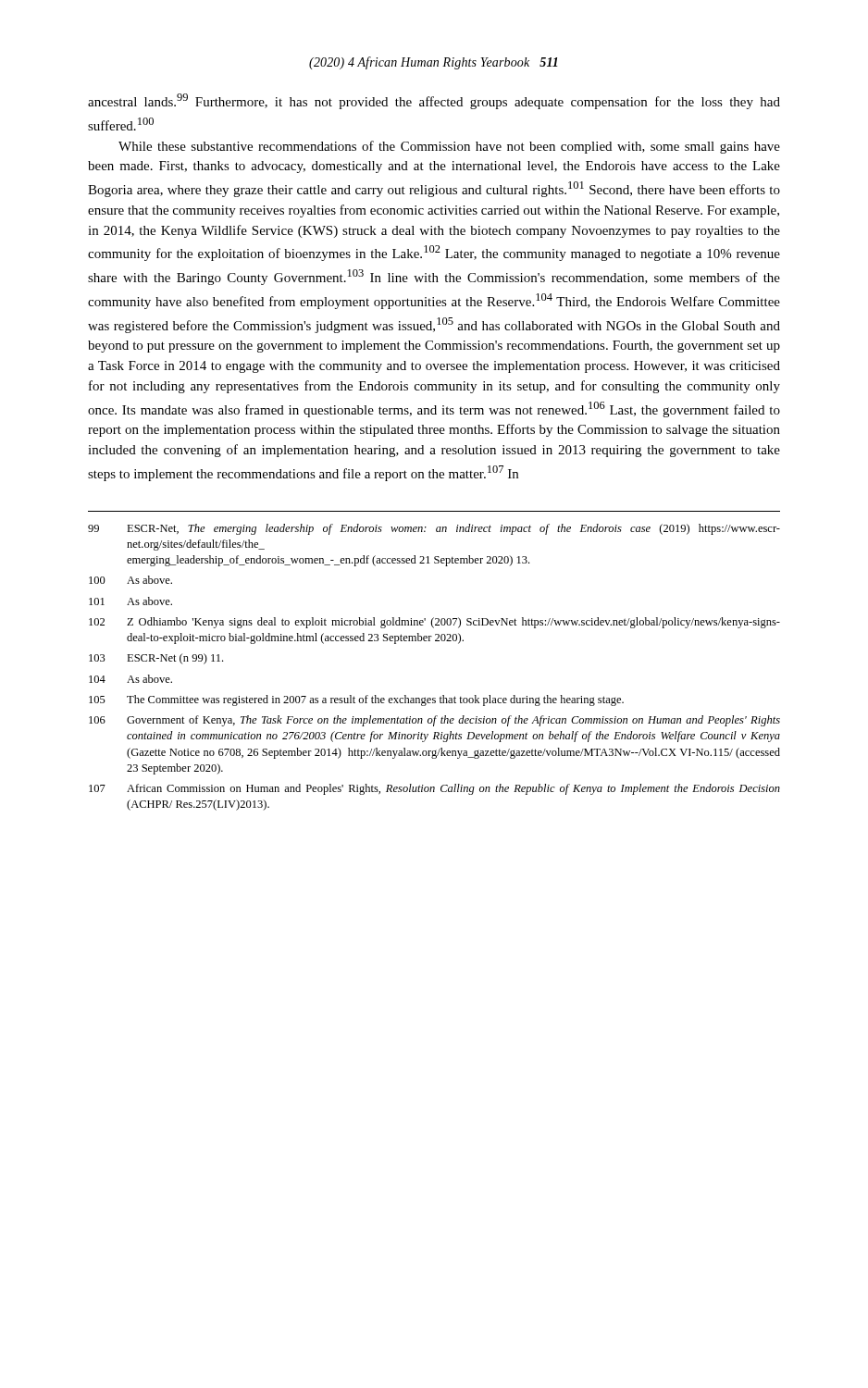Viewport: 868px width, 1388px height.
Task: Locate the block of text that opens with "ancestral lands.99 Furthermore, it has not provided the"
Action: (434, 287)
